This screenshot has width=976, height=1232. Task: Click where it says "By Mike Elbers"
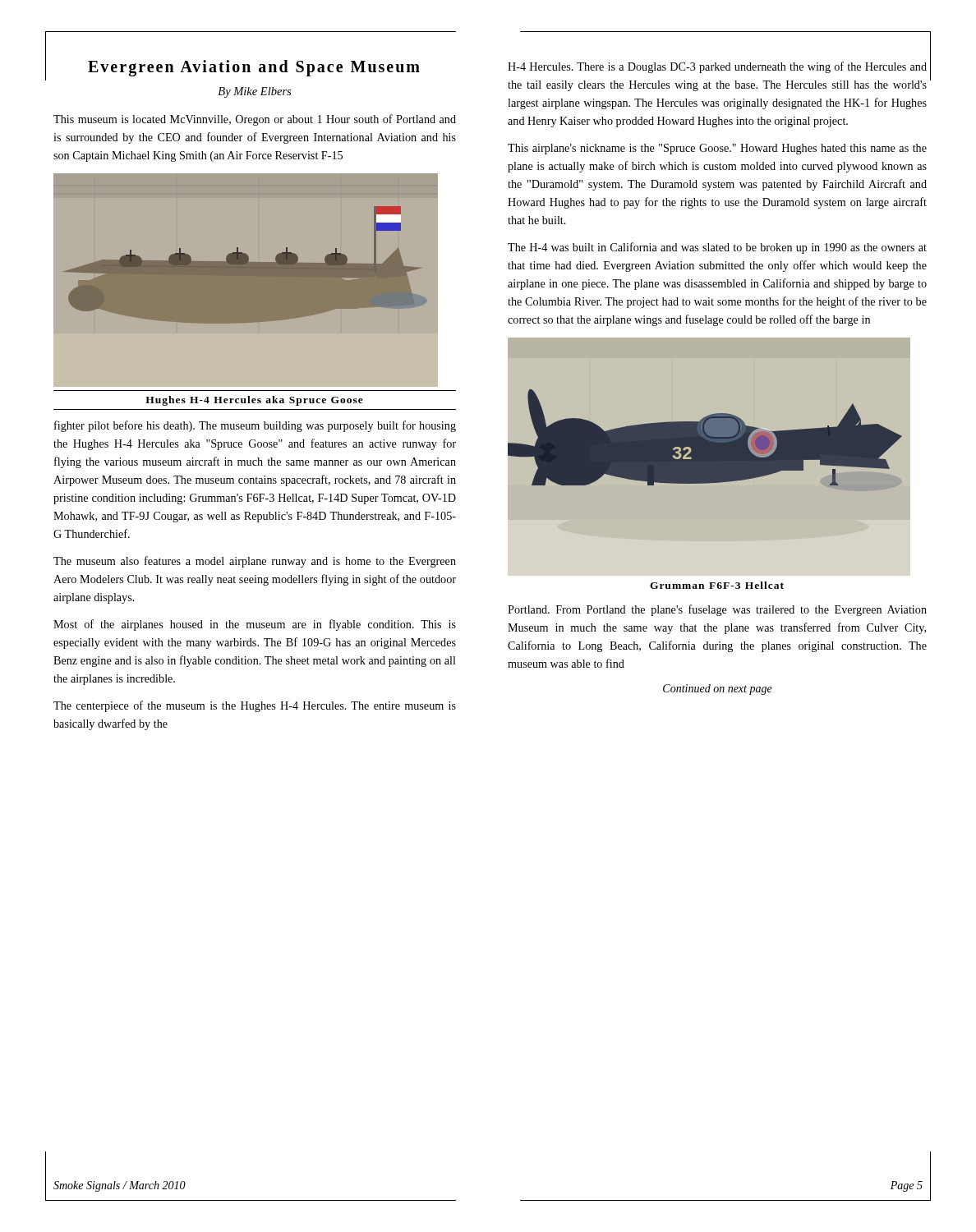pyautogui.click(x=255, y=91)
